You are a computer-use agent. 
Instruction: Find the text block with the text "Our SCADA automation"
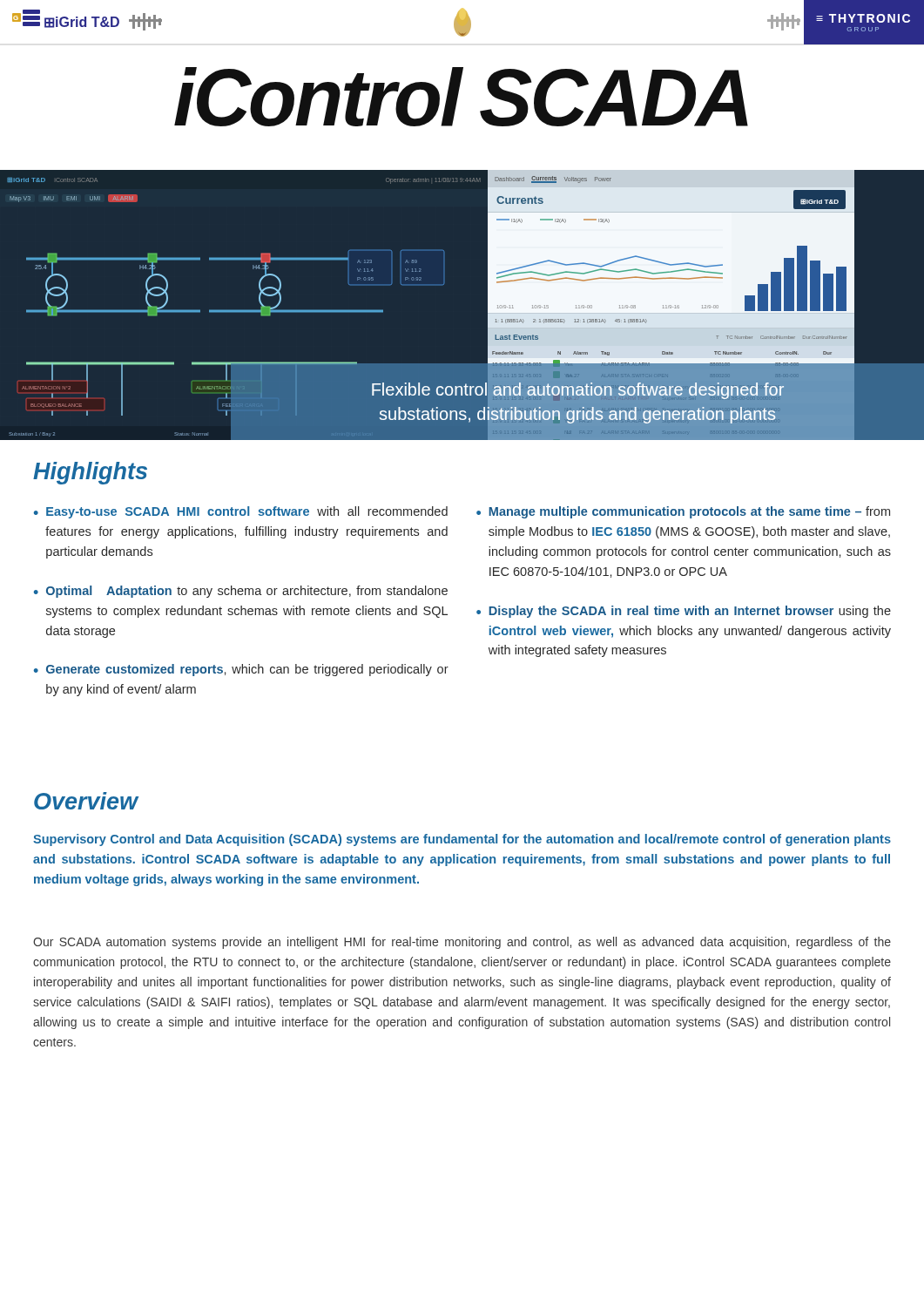tap(462, 992)
